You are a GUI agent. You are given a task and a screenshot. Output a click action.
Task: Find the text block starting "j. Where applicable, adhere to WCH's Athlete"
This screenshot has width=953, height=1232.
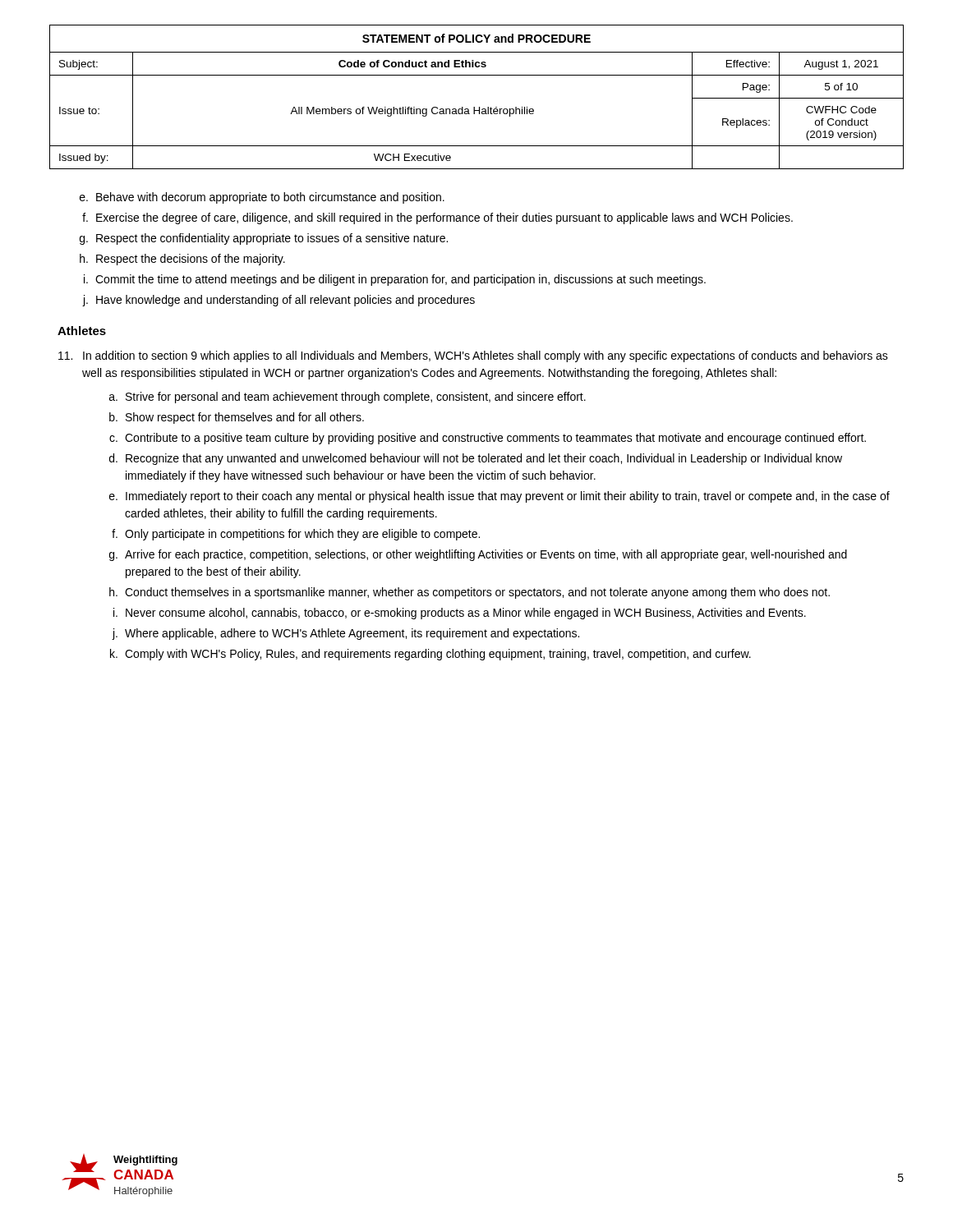(489, 634)
